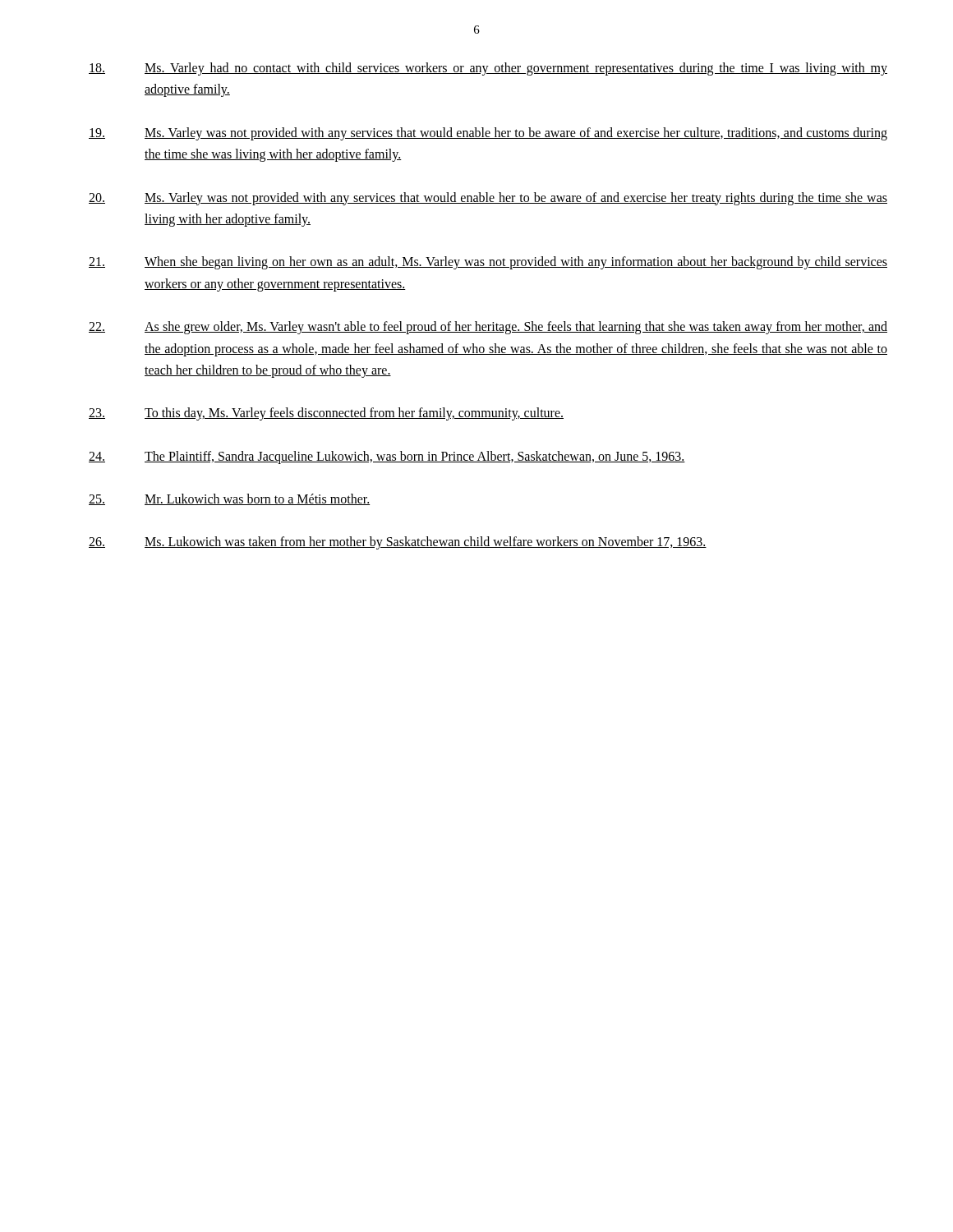This screenshot has height=1232, width=953.
Task: Locate the block of text that opens with "23. To this day,"
Action: tap(488, 414)
